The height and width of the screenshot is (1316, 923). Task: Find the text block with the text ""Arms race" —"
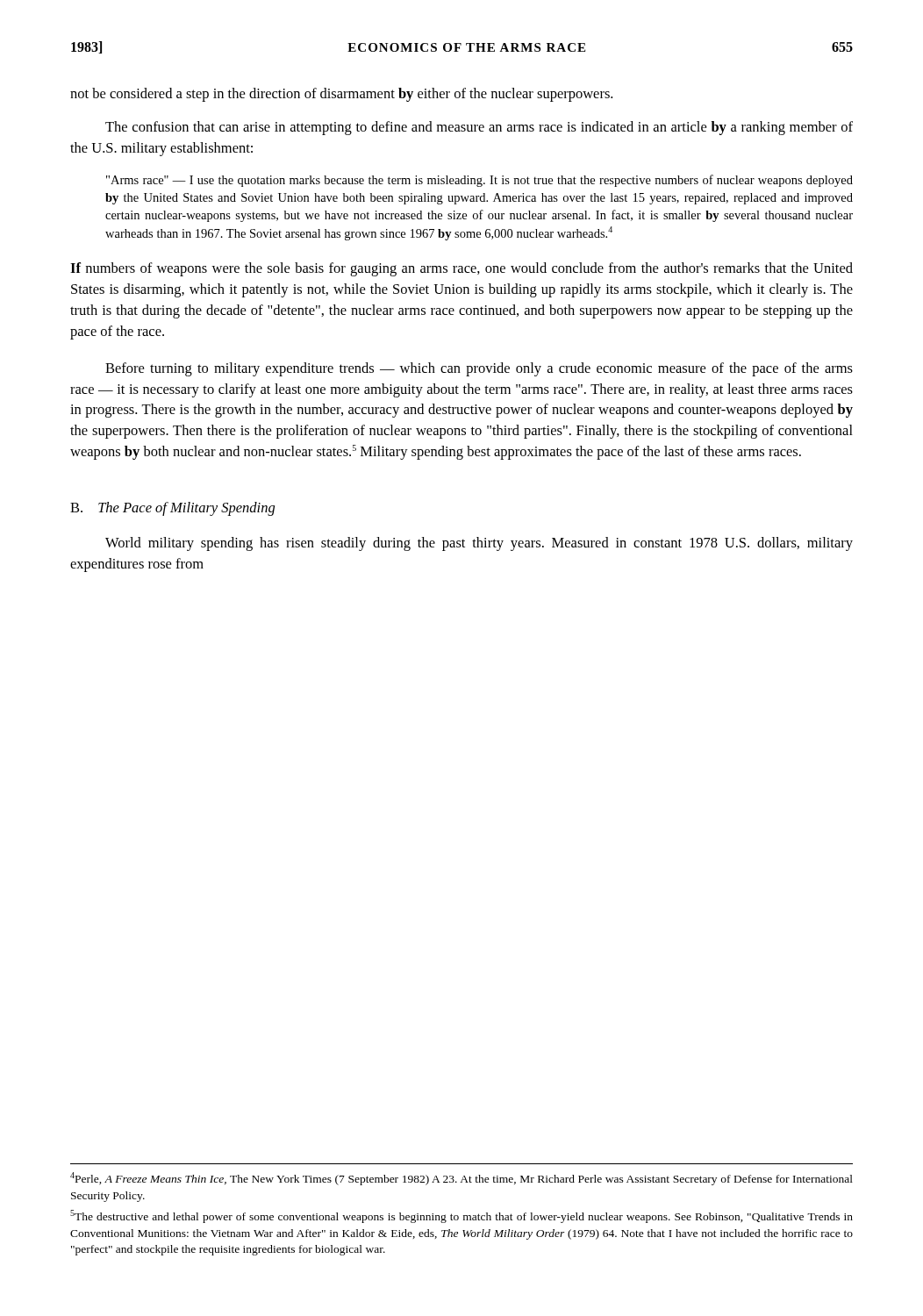coord(479,206)
